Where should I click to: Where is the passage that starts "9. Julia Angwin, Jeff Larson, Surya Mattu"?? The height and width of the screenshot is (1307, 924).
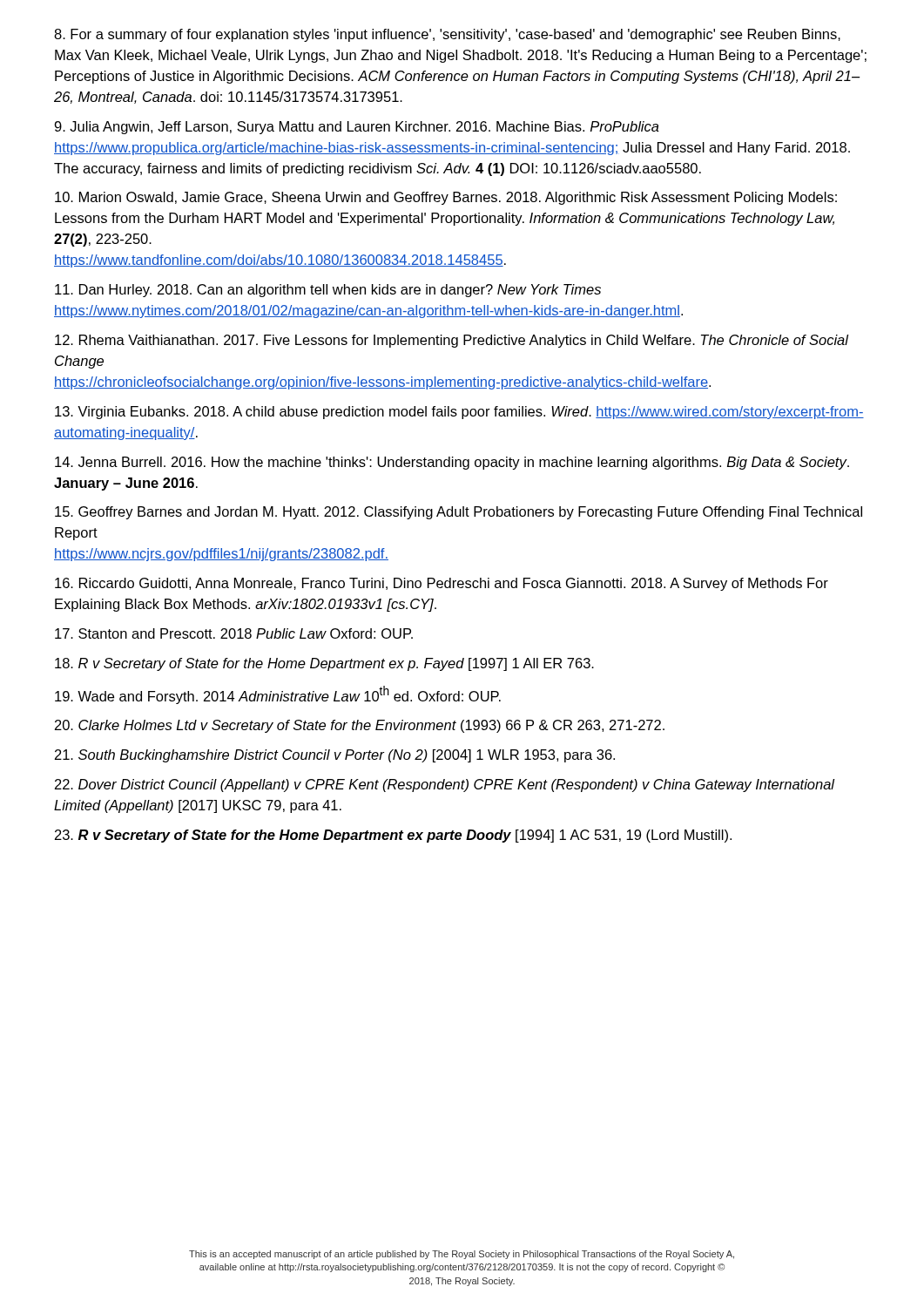tap(452, 147)
